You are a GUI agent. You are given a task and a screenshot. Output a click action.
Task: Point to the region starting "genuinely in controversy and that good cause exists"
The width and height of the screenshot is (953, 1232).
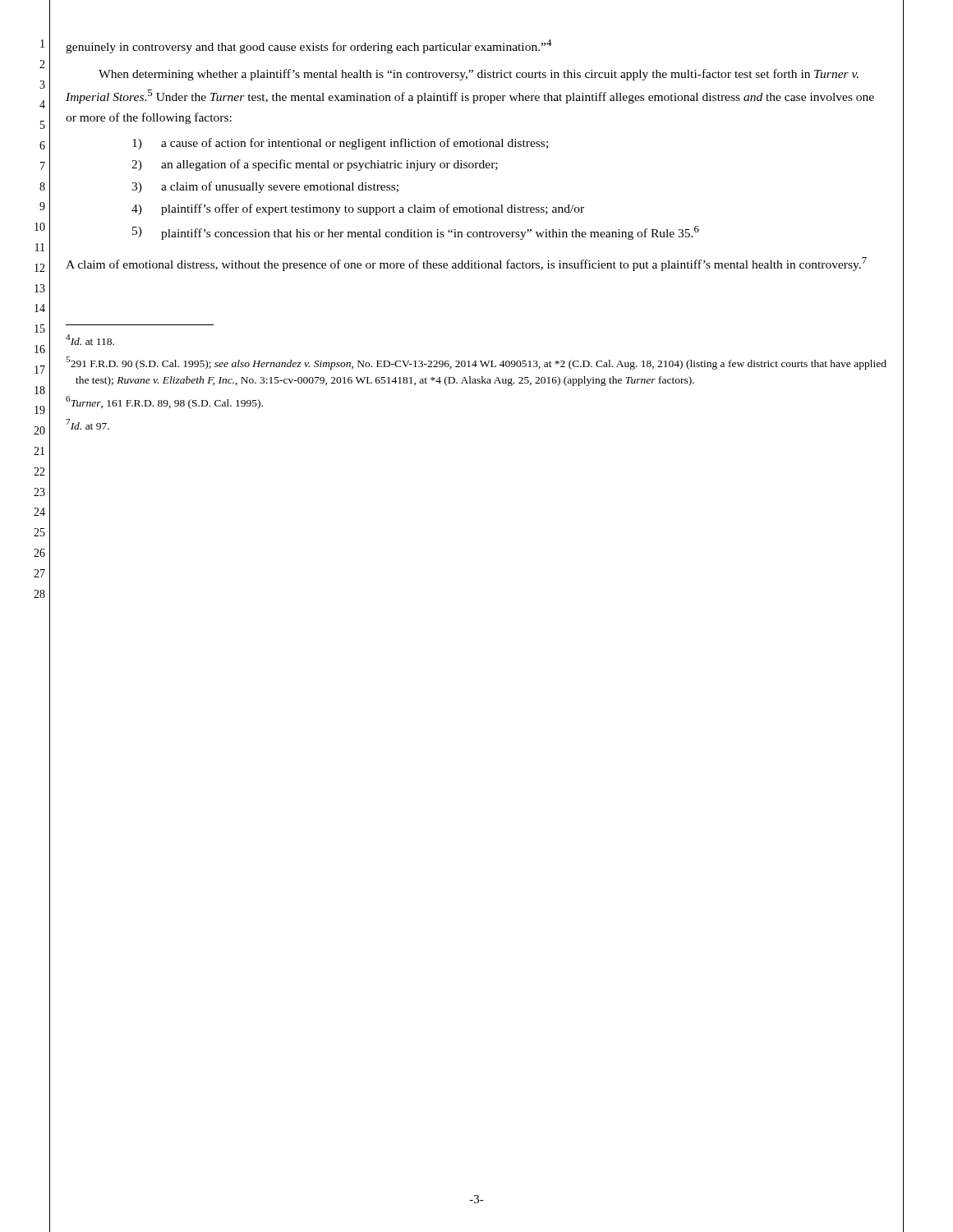pyautogui.click(x=309, y=45)
